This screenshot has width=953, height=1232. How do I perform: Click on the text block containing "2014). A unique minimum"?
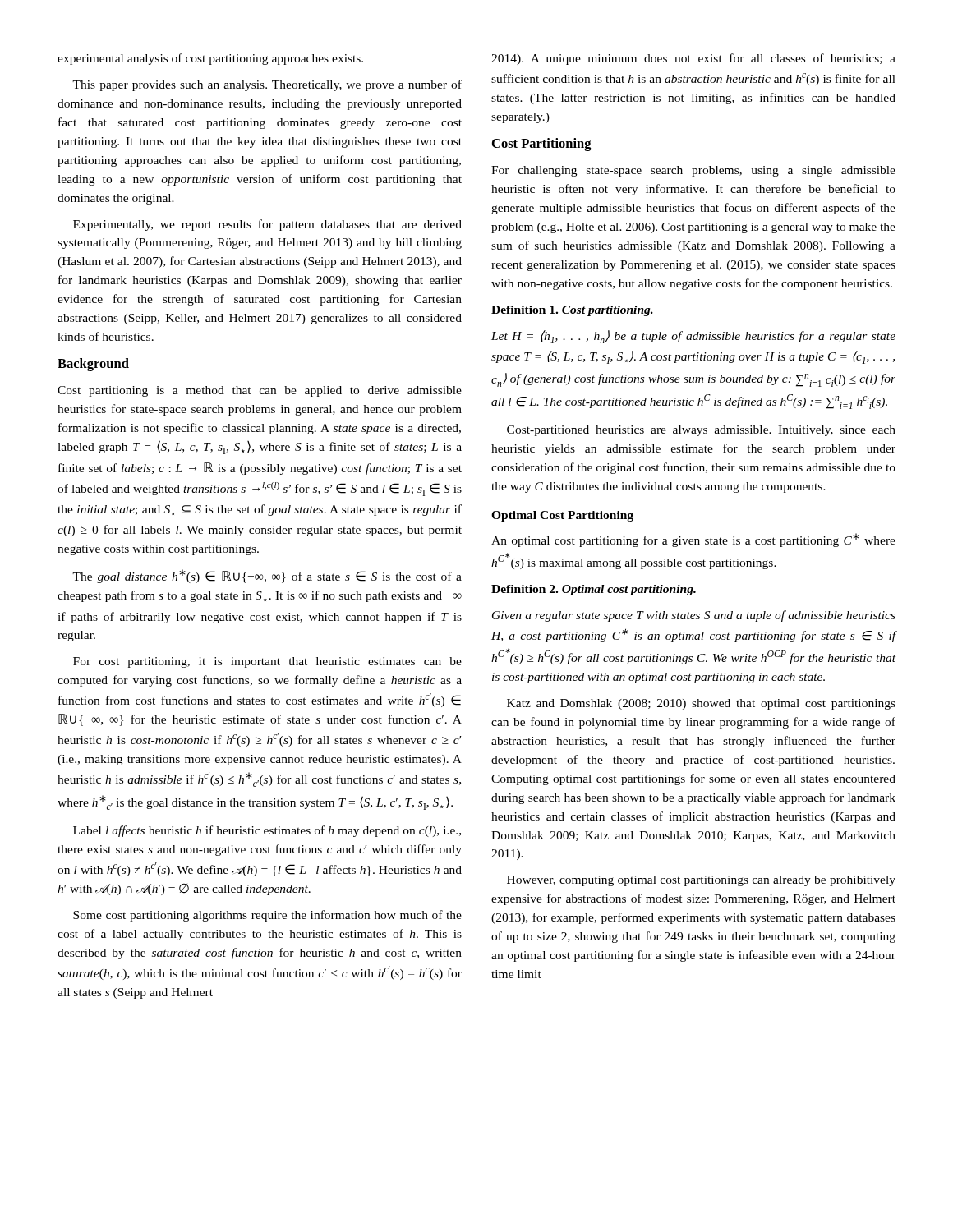(x=693, y=88)
